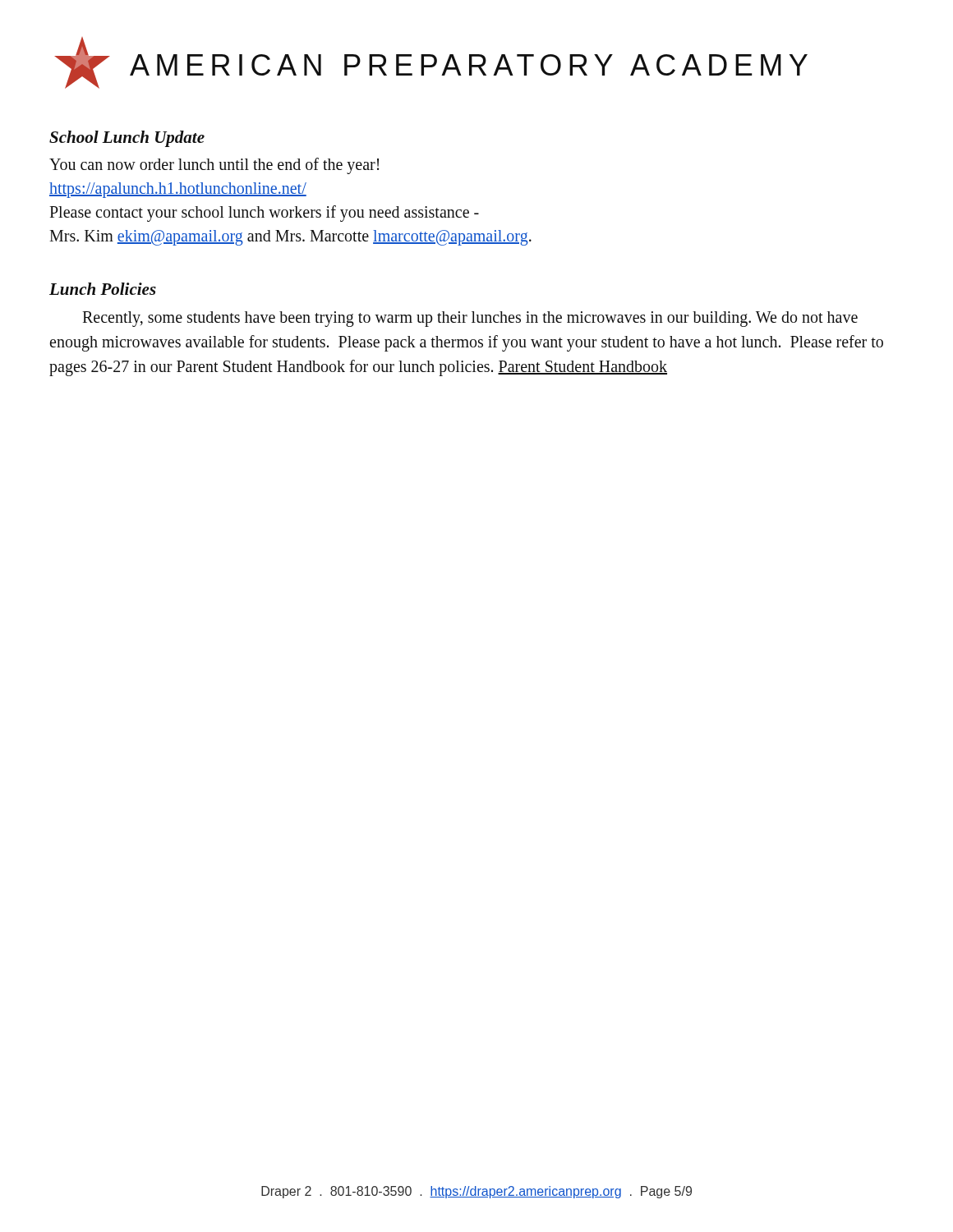Screen dimensions: 1232x953
Task: Navigate to the region starting "Lunch Policies"
Action: [103, 289]
